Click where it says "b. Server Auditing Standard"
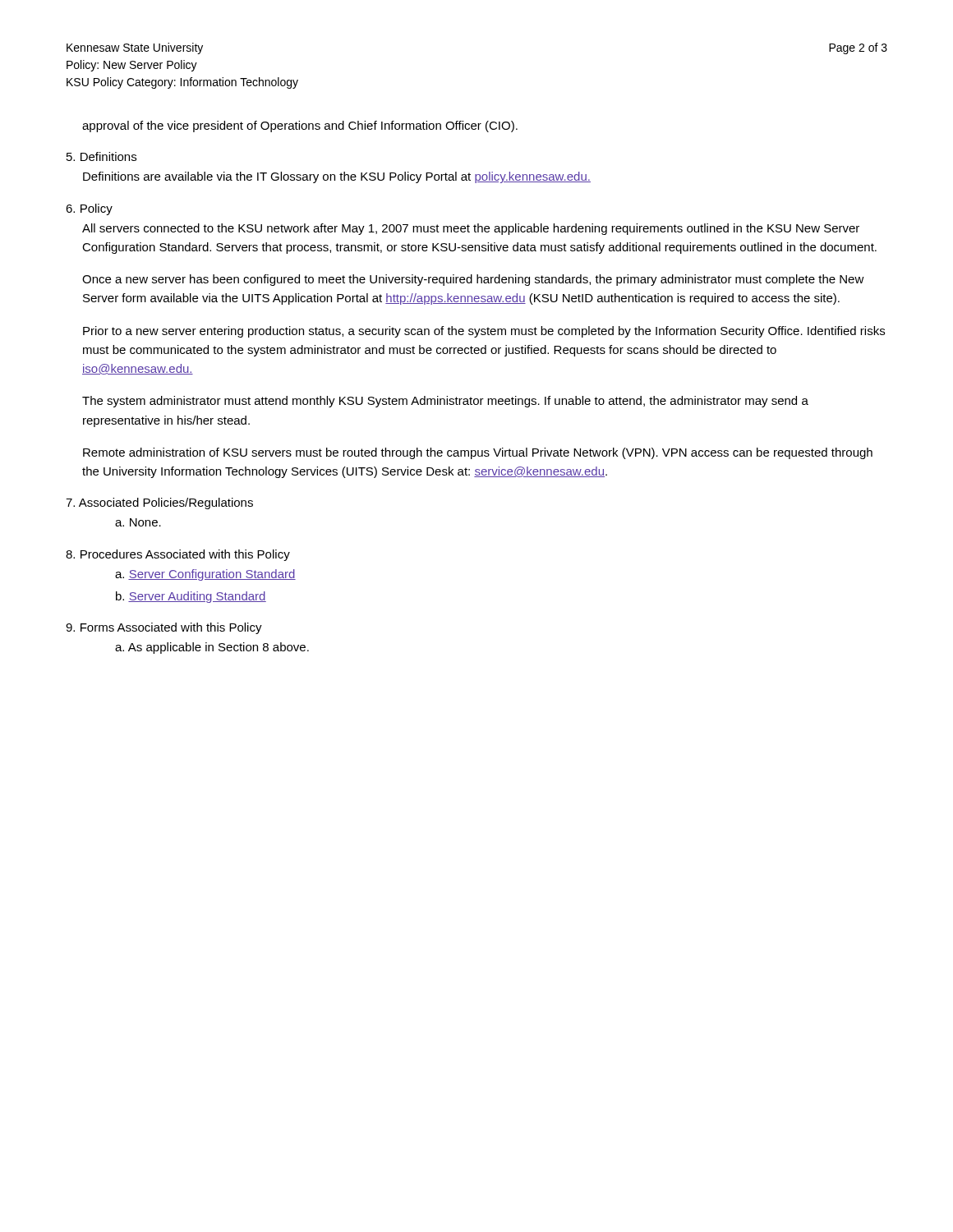953x1232 pixels. click(190, 596)
